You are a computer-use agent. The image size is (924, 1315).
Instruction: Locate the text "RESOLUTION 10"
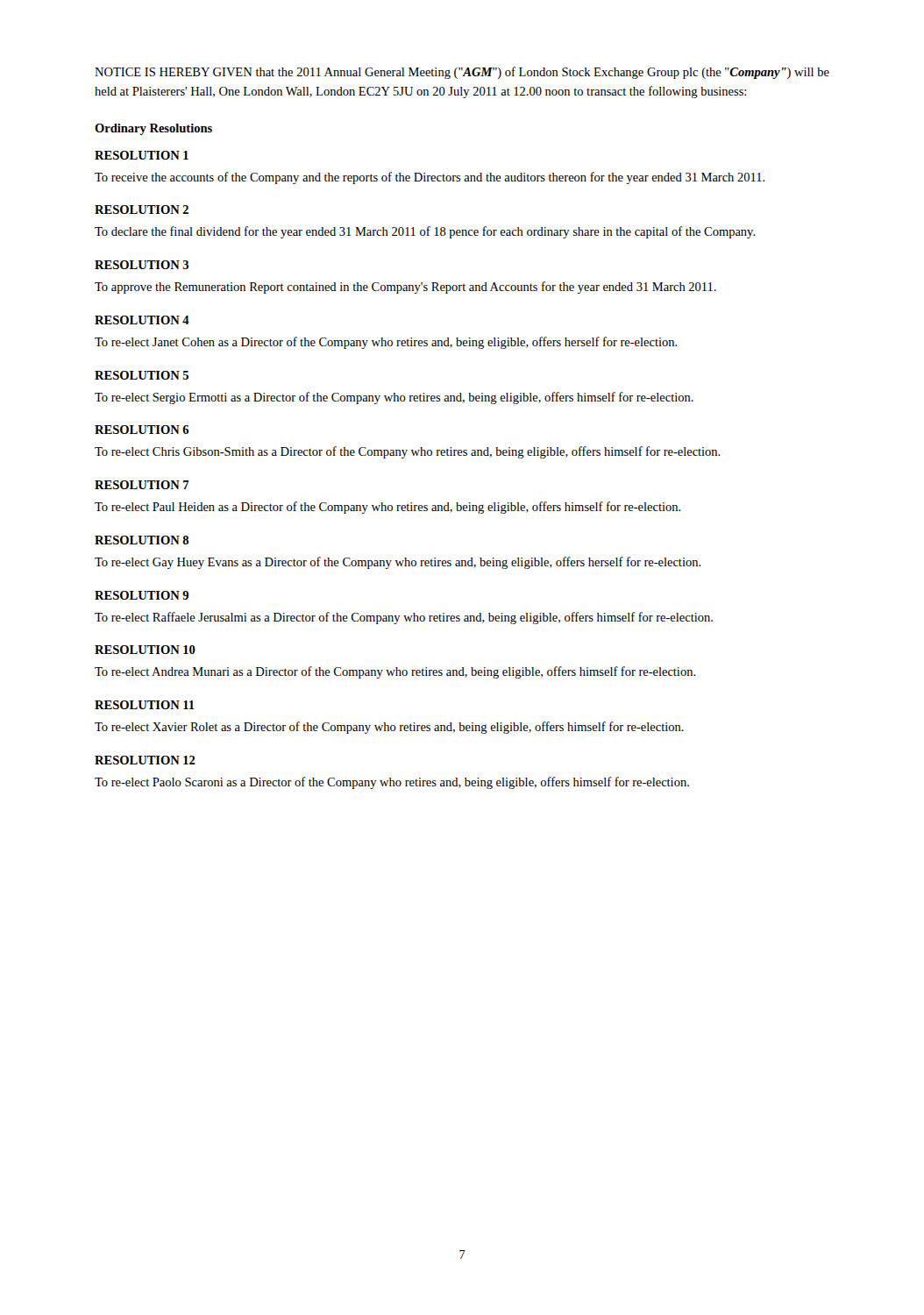pyautogui.click(x=145, y=650)
